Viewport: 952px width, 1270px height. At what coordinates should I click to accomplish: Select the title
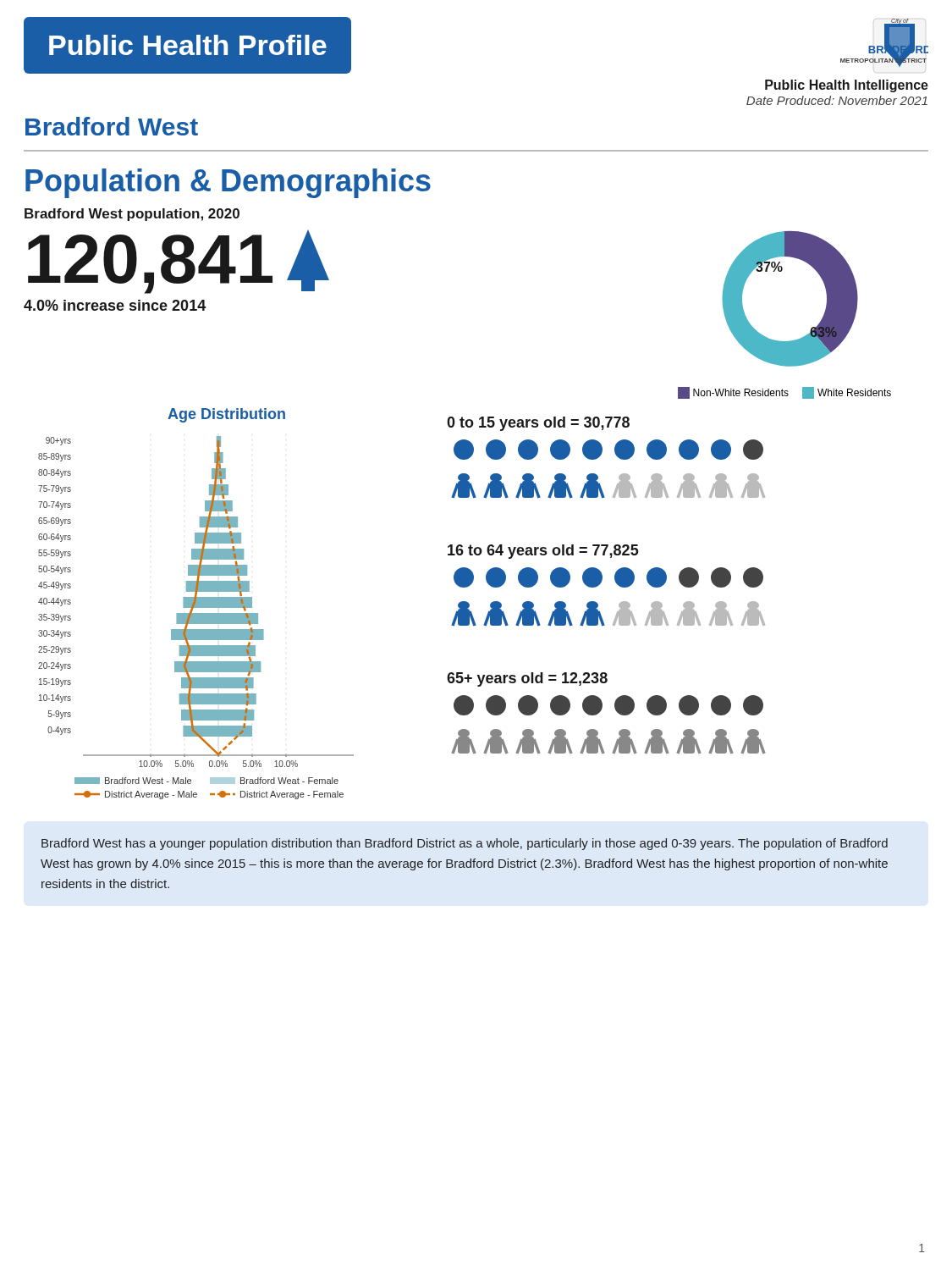point(187,45)
